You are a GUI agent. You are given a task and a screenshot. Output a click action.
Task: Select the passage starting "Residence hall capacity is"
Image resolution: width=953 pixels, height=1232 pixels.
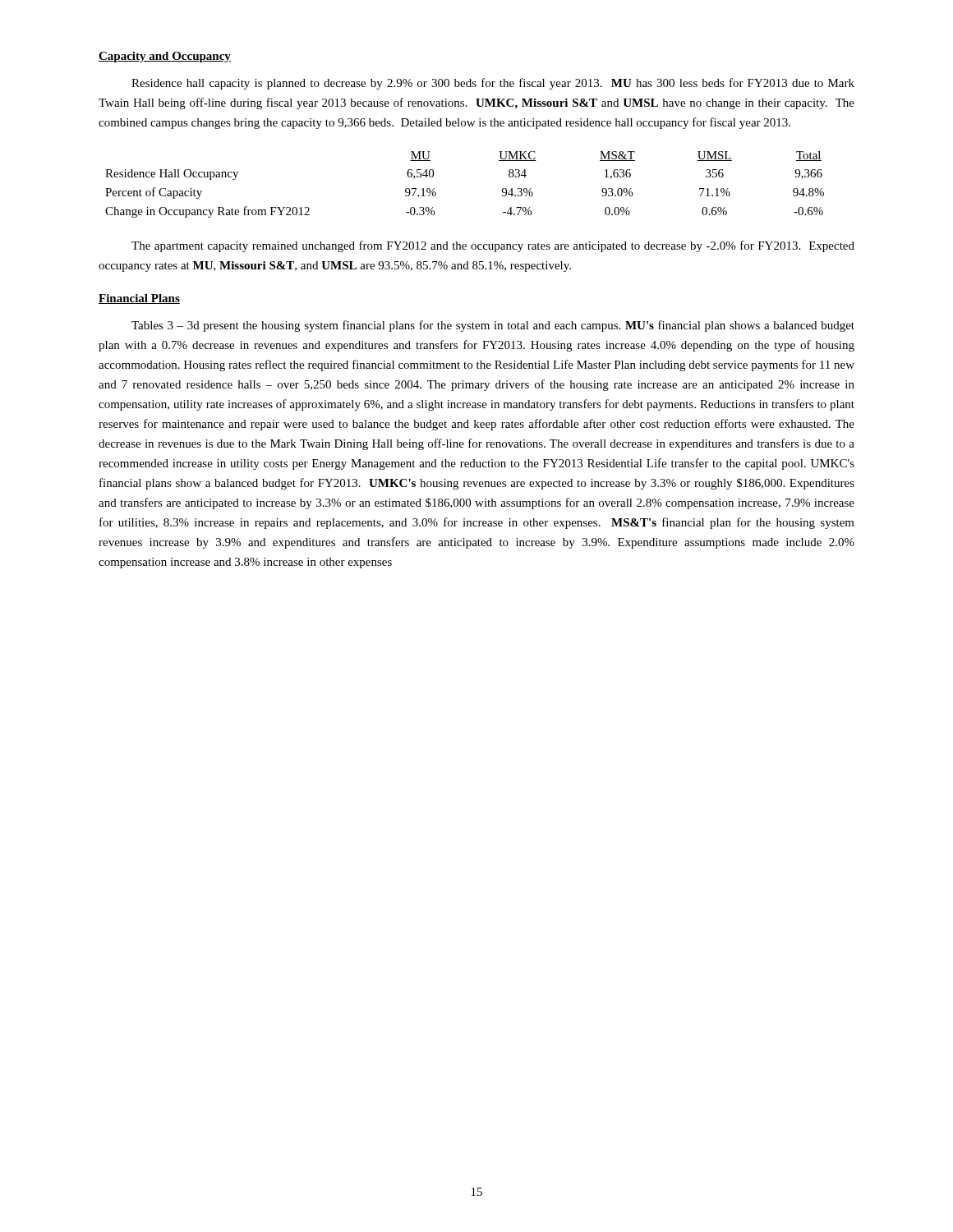coord(476,103)
